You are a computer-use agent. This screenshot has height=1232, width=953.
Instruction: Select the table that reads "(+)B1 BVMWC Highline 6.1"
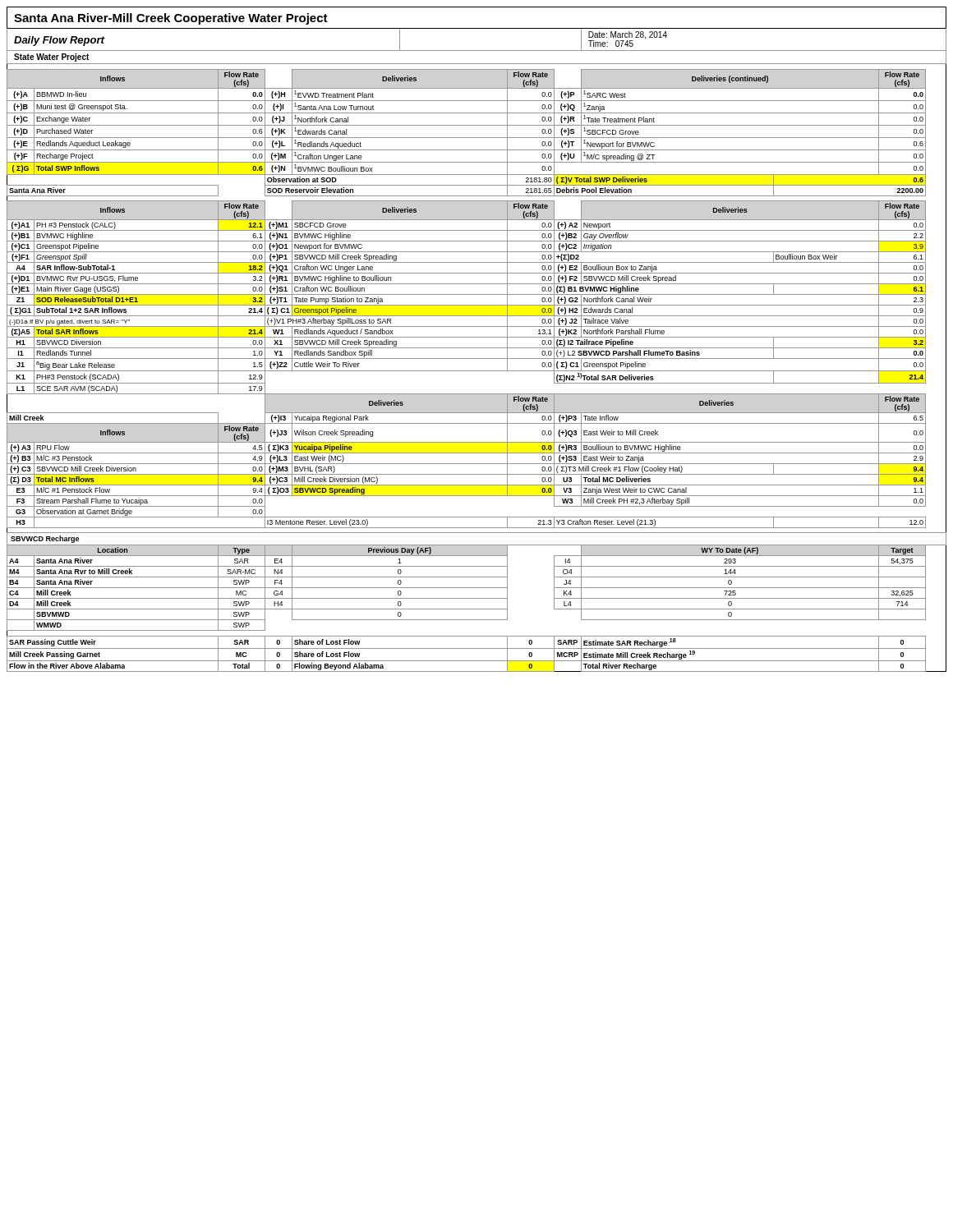point(476,236)
